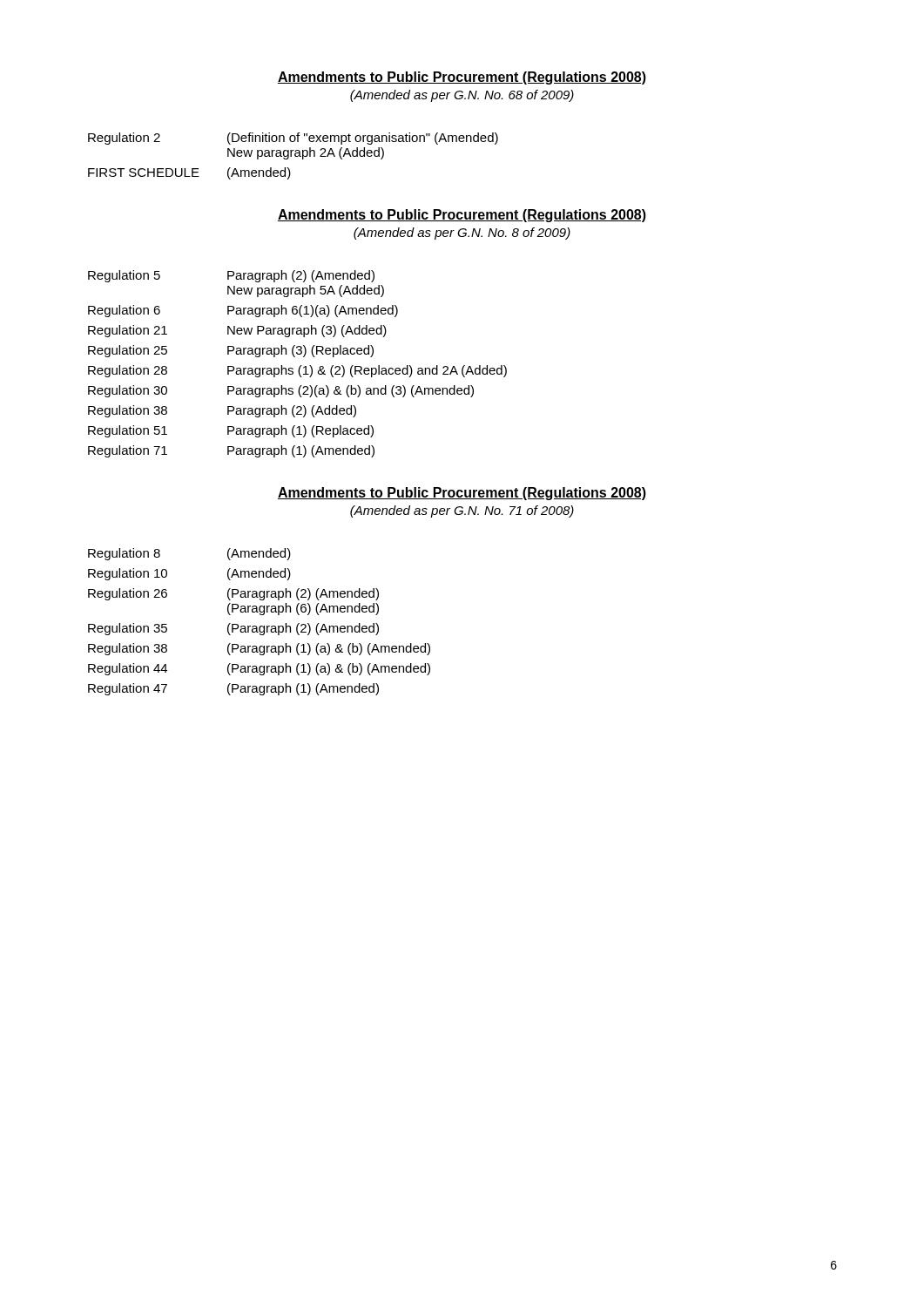This screenshot has height=1307, width=924.
Task: Point to the block beginning "Regulation 44 (Paragraph"
Action: (x=259, y=669)
